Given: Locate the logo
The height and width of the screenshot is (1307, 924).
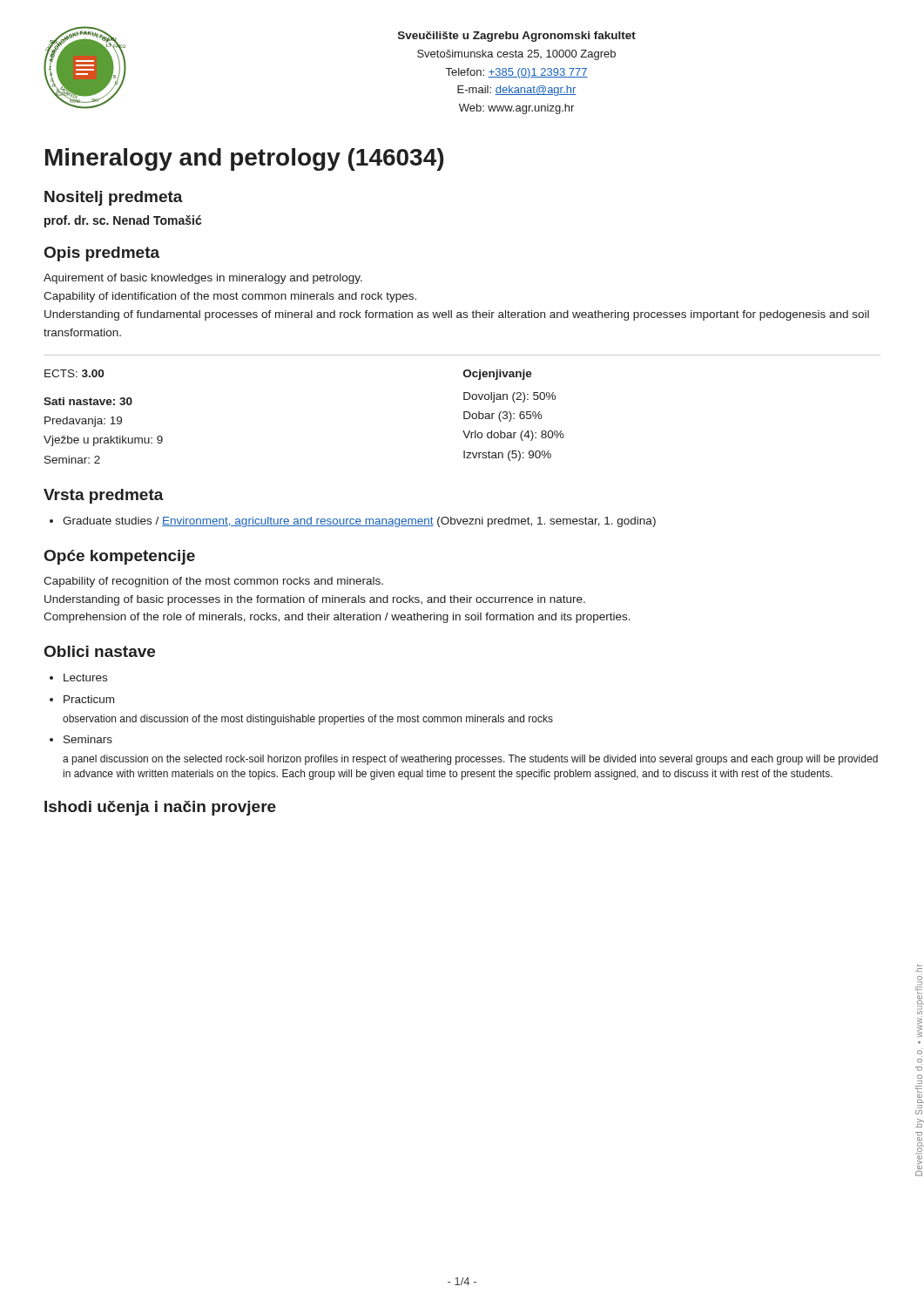Looking at the screenshot, I should pyautogui.click(x=85, y=69).
